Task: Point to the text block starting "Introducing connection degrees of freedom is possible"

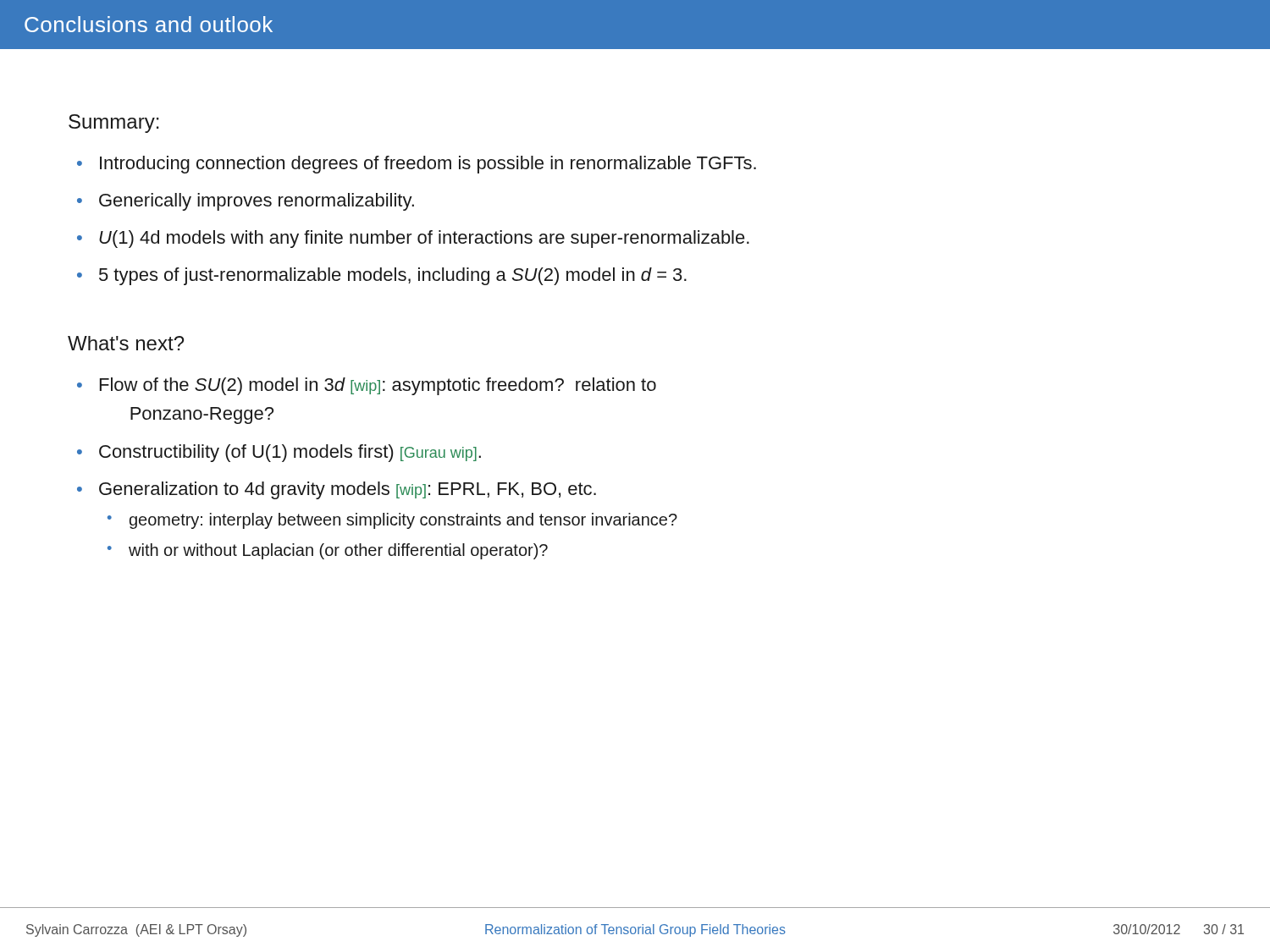Action: (x=428, y=163)
